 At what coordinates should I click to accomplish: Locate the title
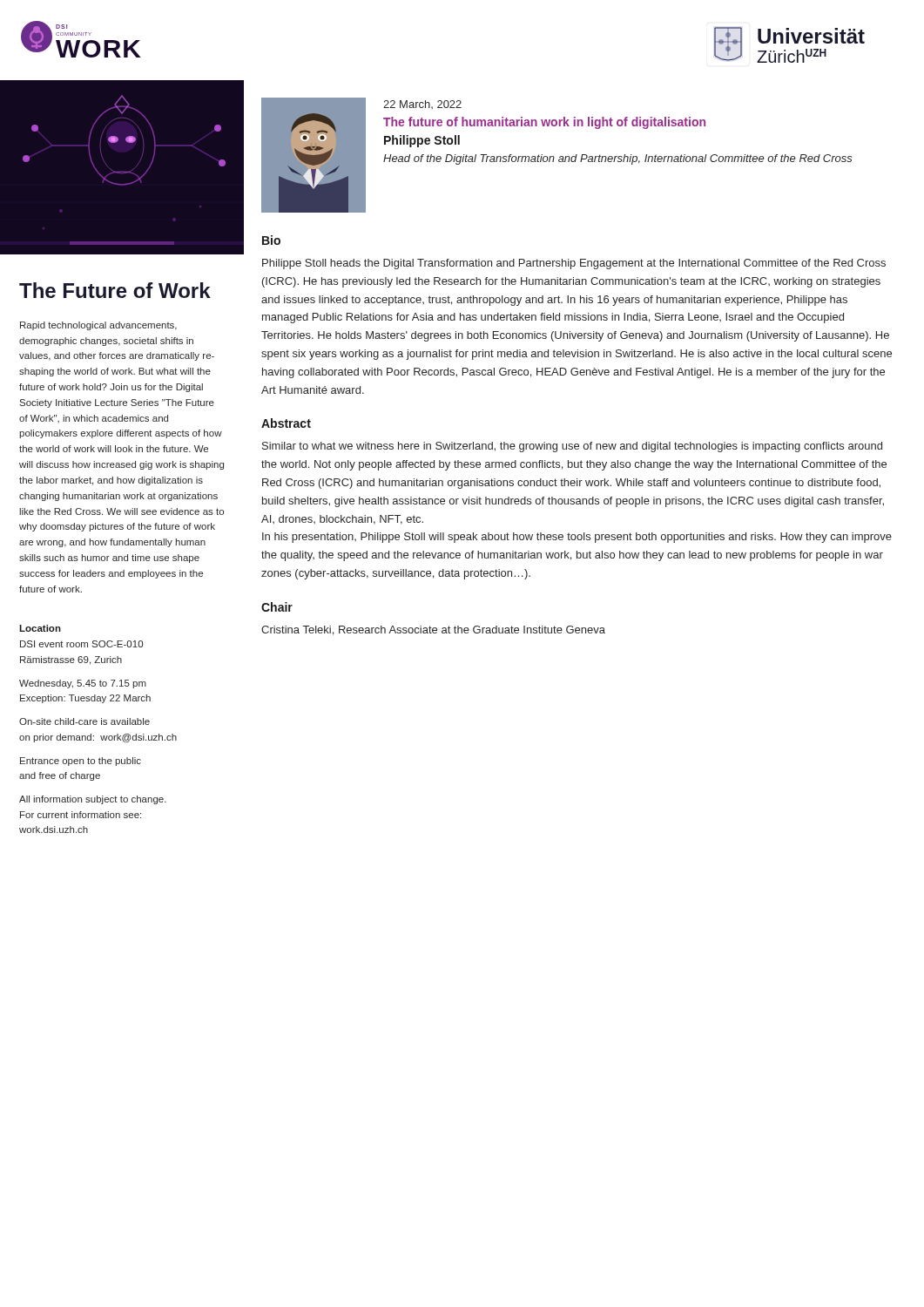[122, 291]
